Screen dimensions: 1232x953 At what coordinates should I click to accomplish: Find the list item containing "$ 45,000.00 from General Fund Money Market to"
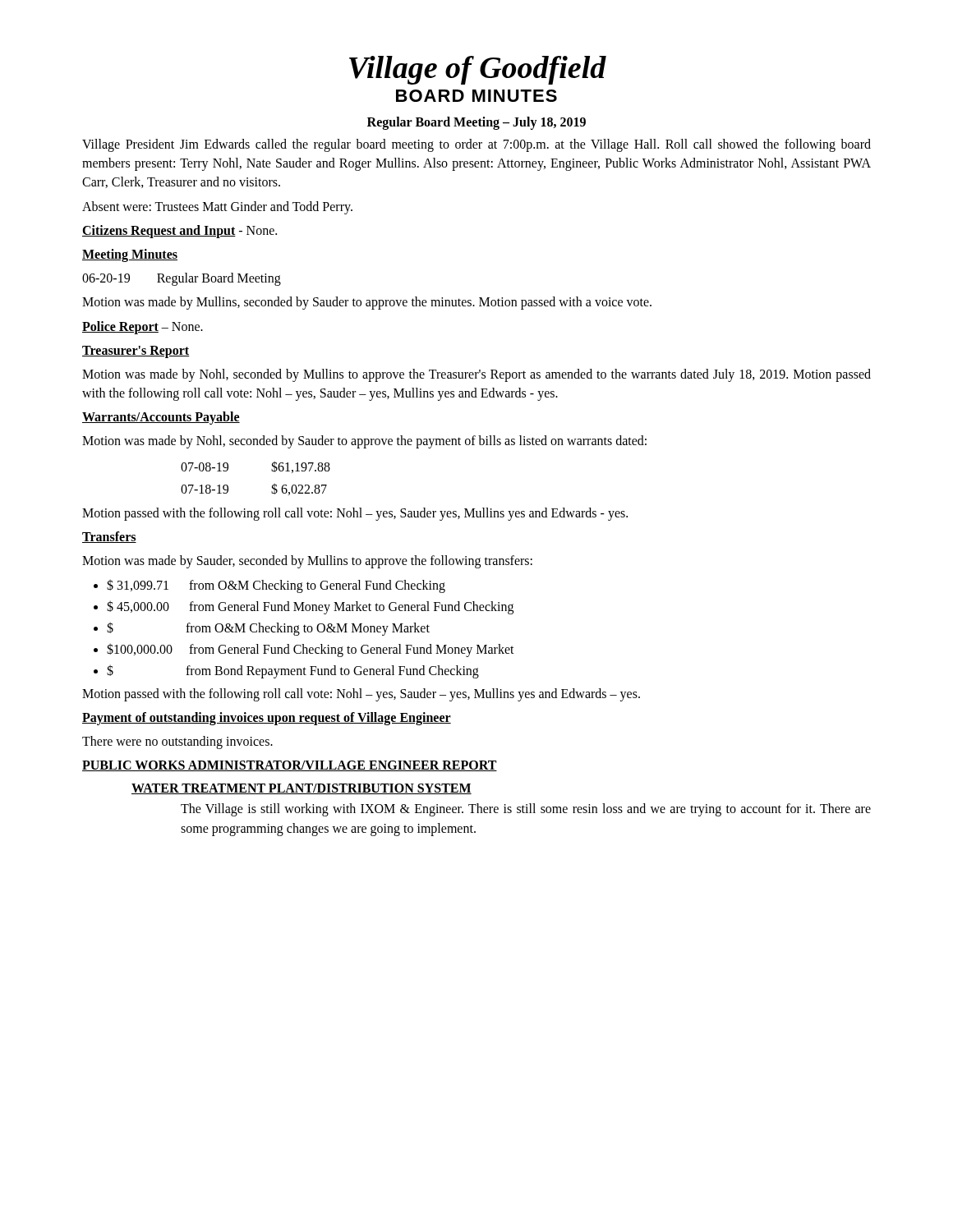point(310,606)
